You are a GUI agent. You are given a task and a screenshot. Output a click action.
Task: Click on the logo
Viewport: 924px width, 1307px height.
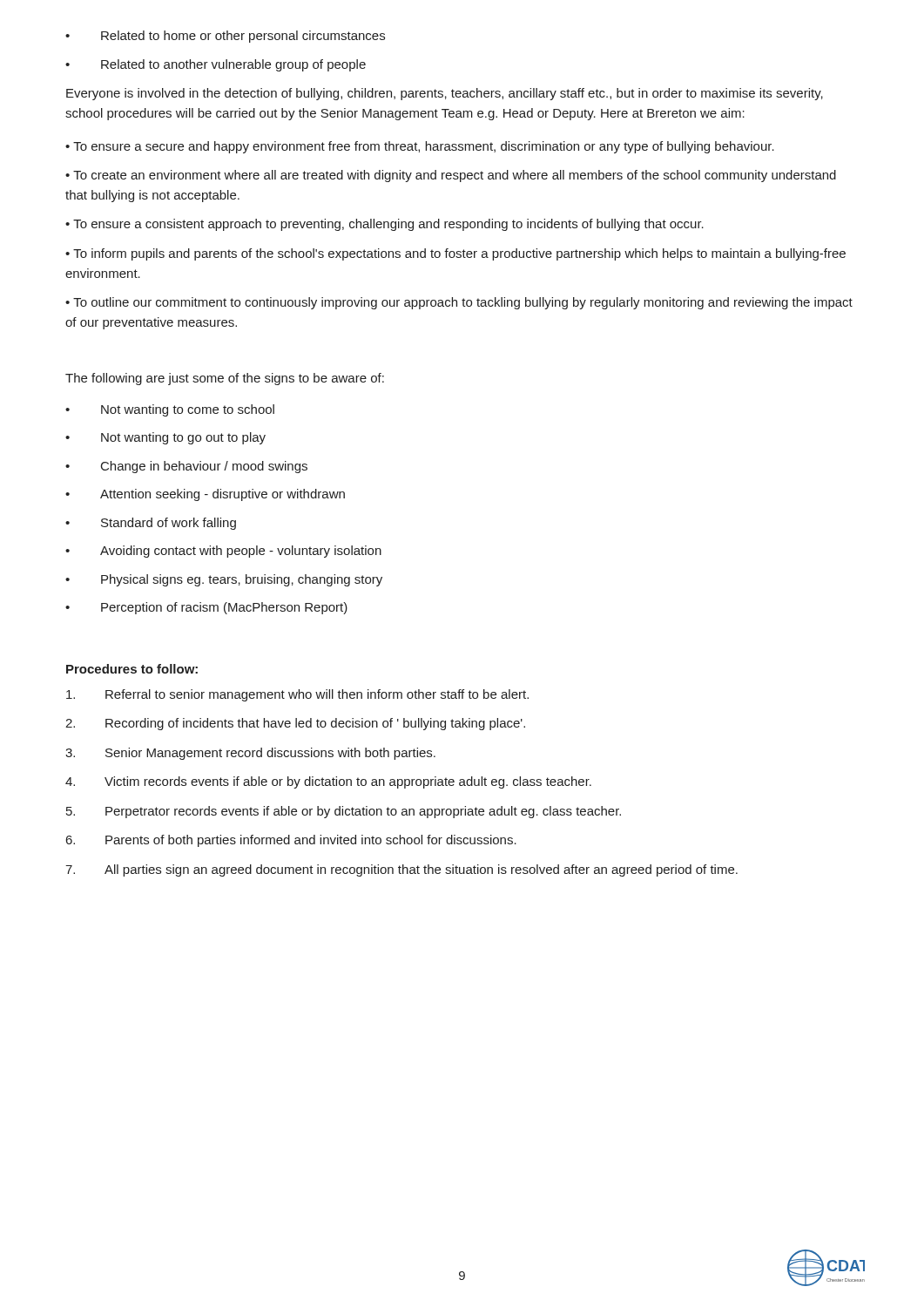pyautogui.click(x=826, y=1269)
